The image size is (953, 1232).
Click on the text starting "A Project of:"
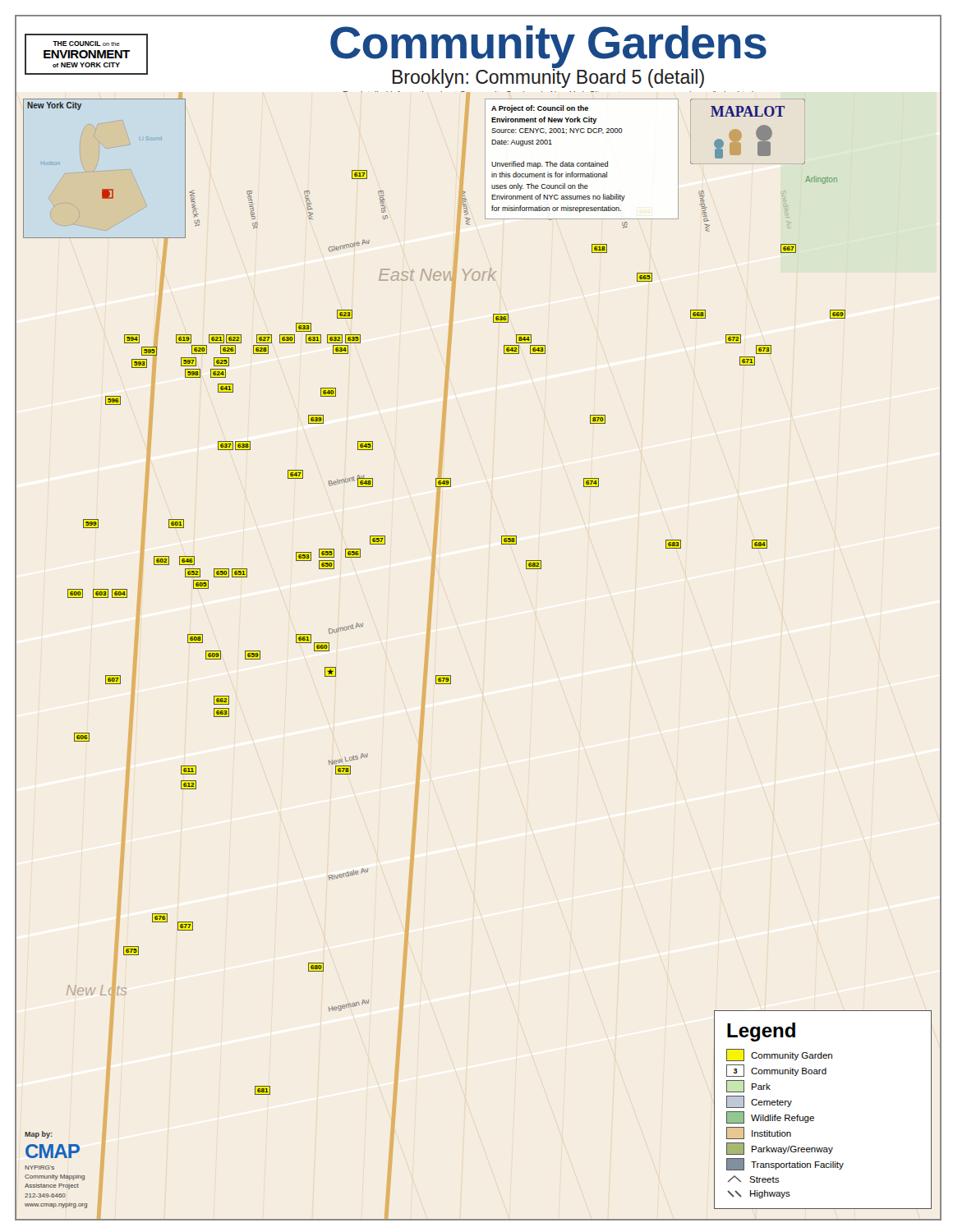[x=558, y=158]
